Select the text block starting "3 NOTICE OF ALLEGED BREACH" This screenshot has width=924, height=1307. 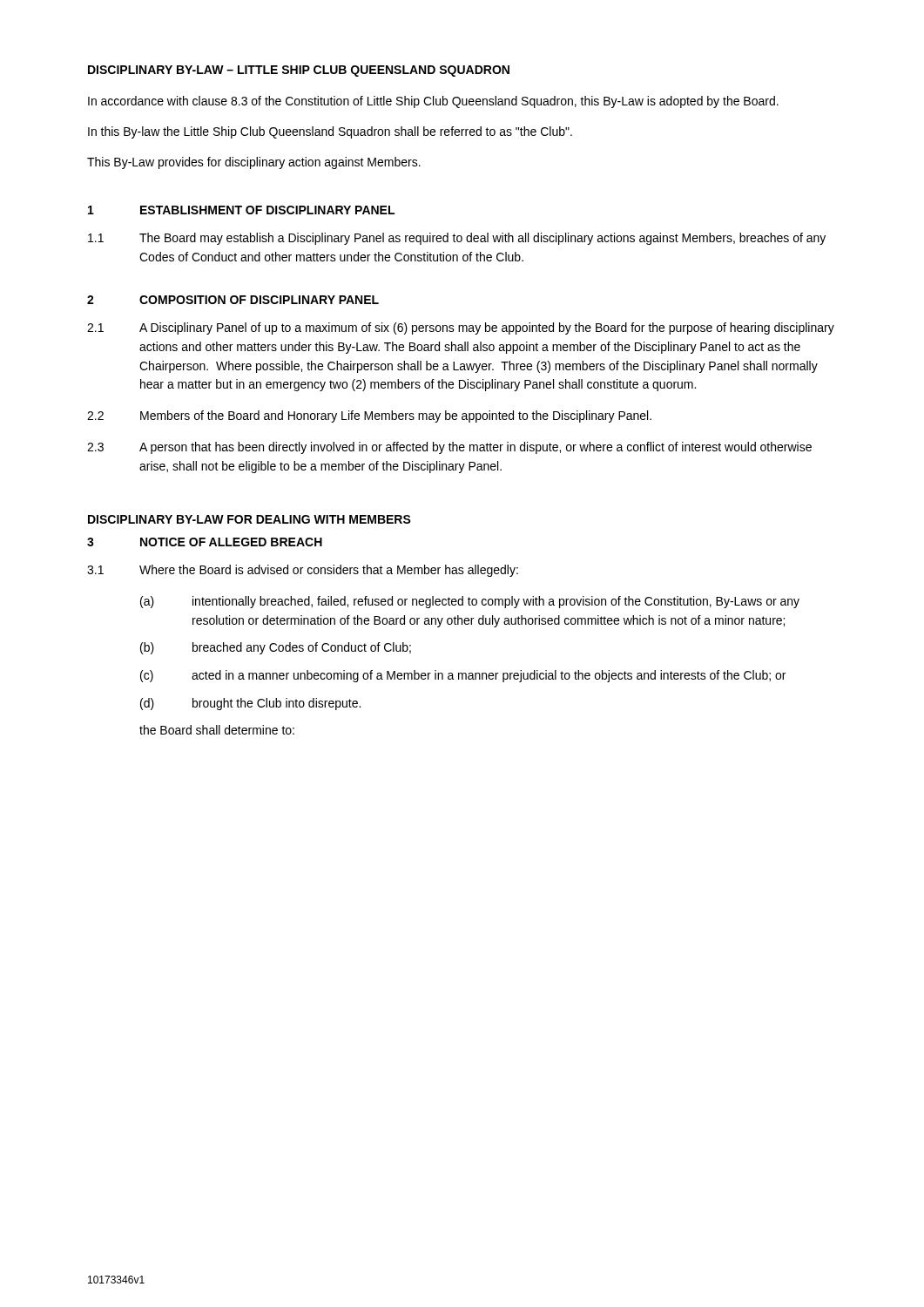tap(205, 542)
